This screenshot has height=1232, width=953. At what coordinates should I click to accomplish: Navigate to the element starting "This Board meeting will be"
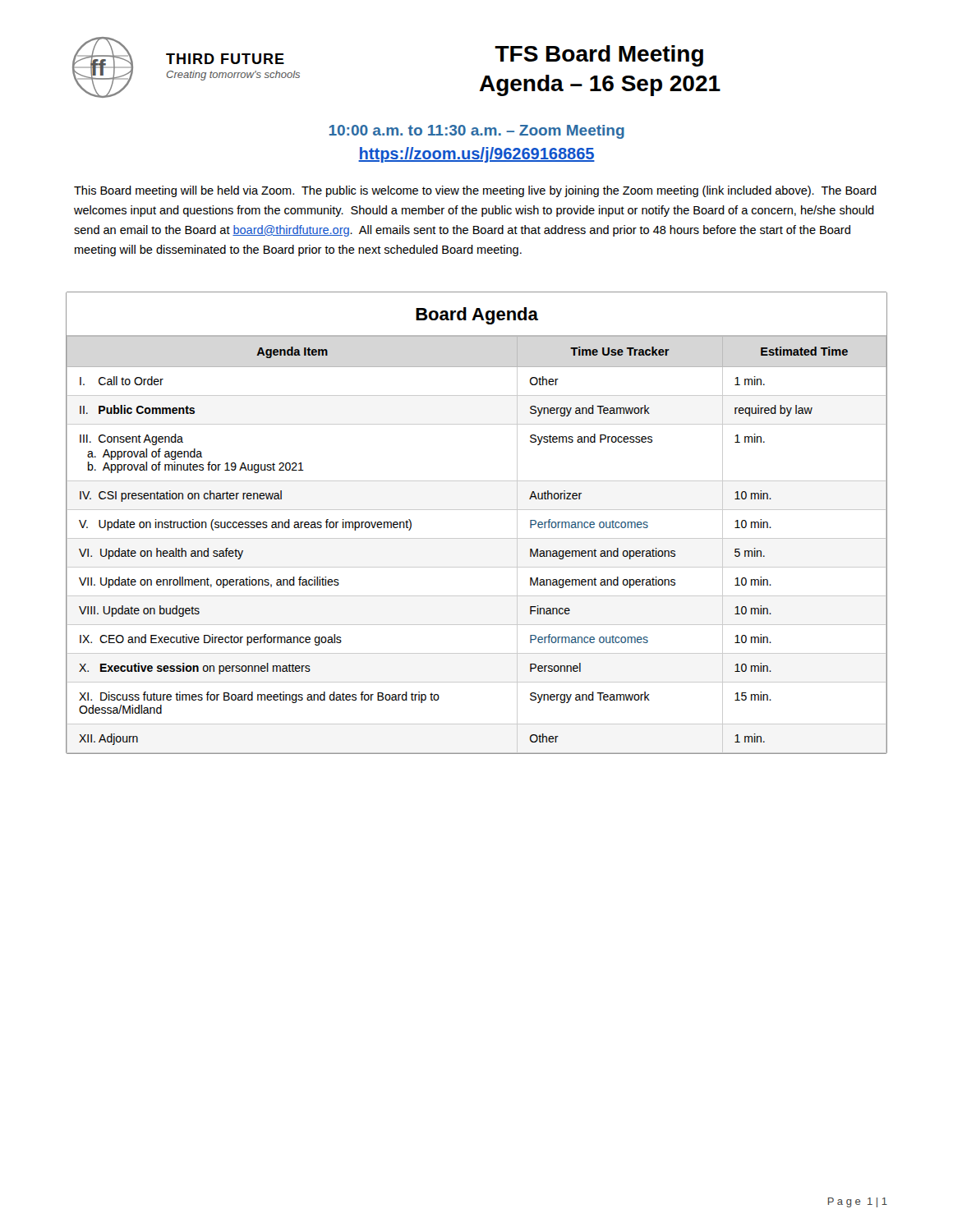pyautogui.click(x=475, y=220)
